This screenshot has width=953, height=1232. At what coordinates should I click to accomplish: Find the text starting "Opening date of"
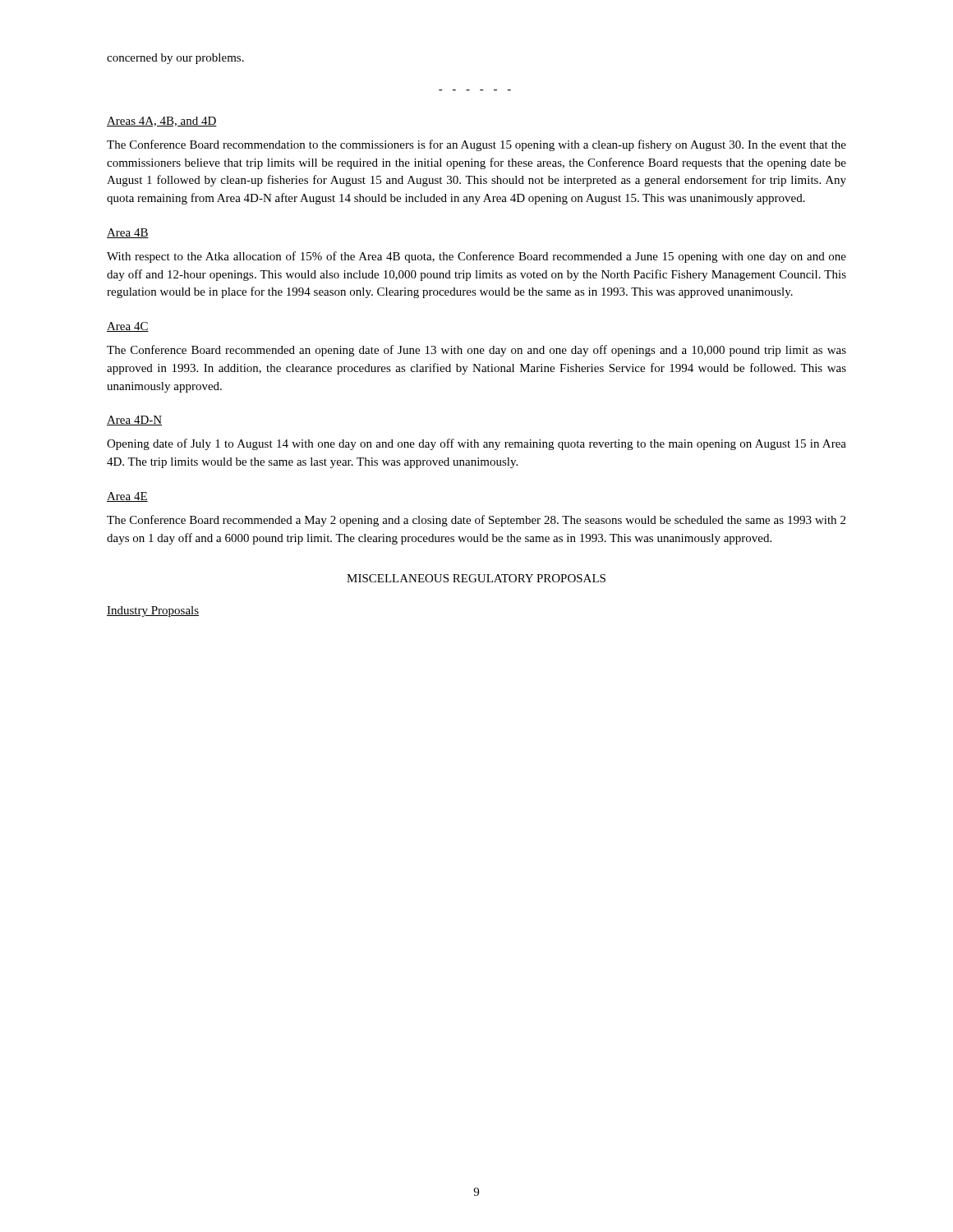point(476,453)
